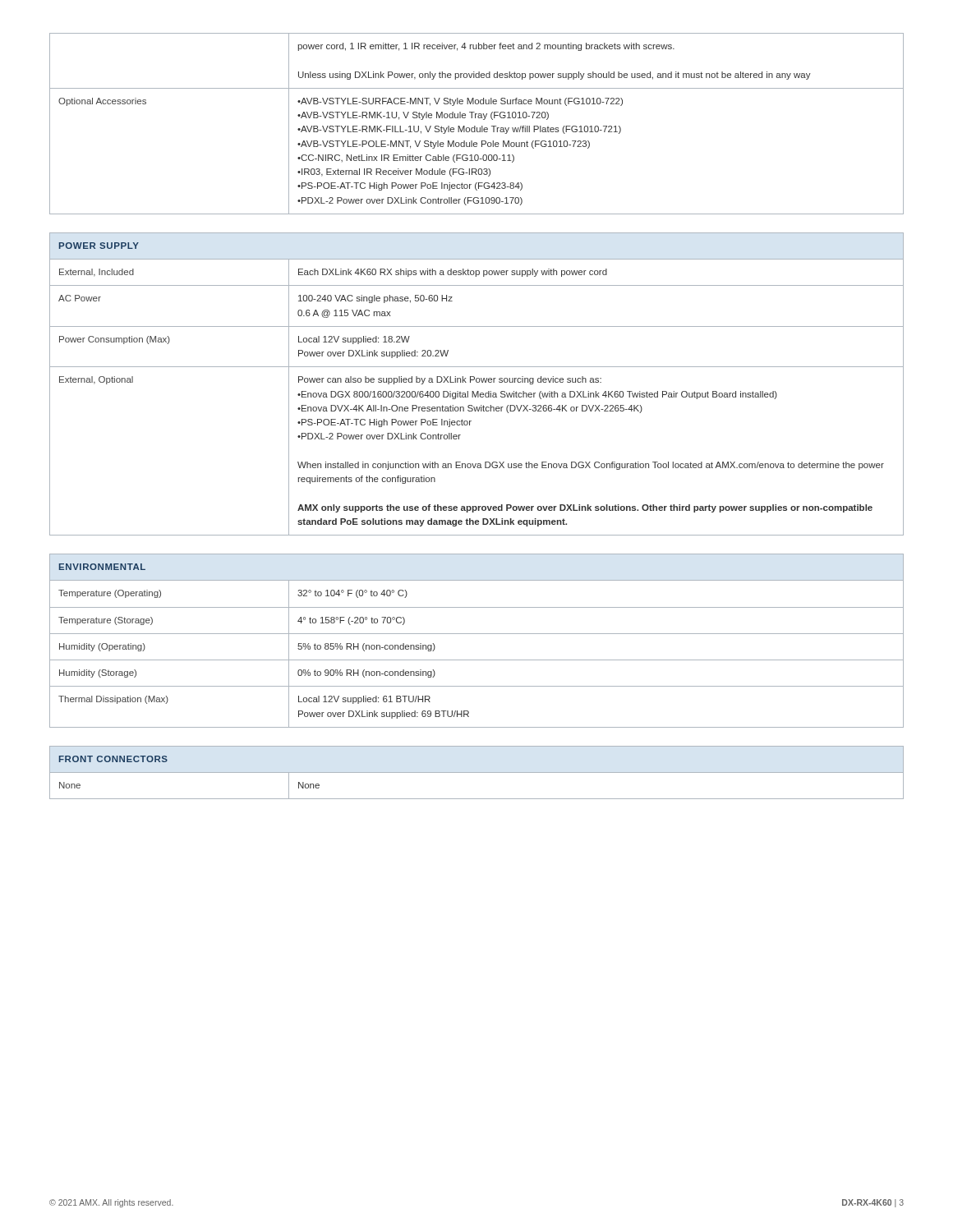Find the table that mentions "External, Optional"
This screenshot has width=953, height=1232.
tap(476, 384)
